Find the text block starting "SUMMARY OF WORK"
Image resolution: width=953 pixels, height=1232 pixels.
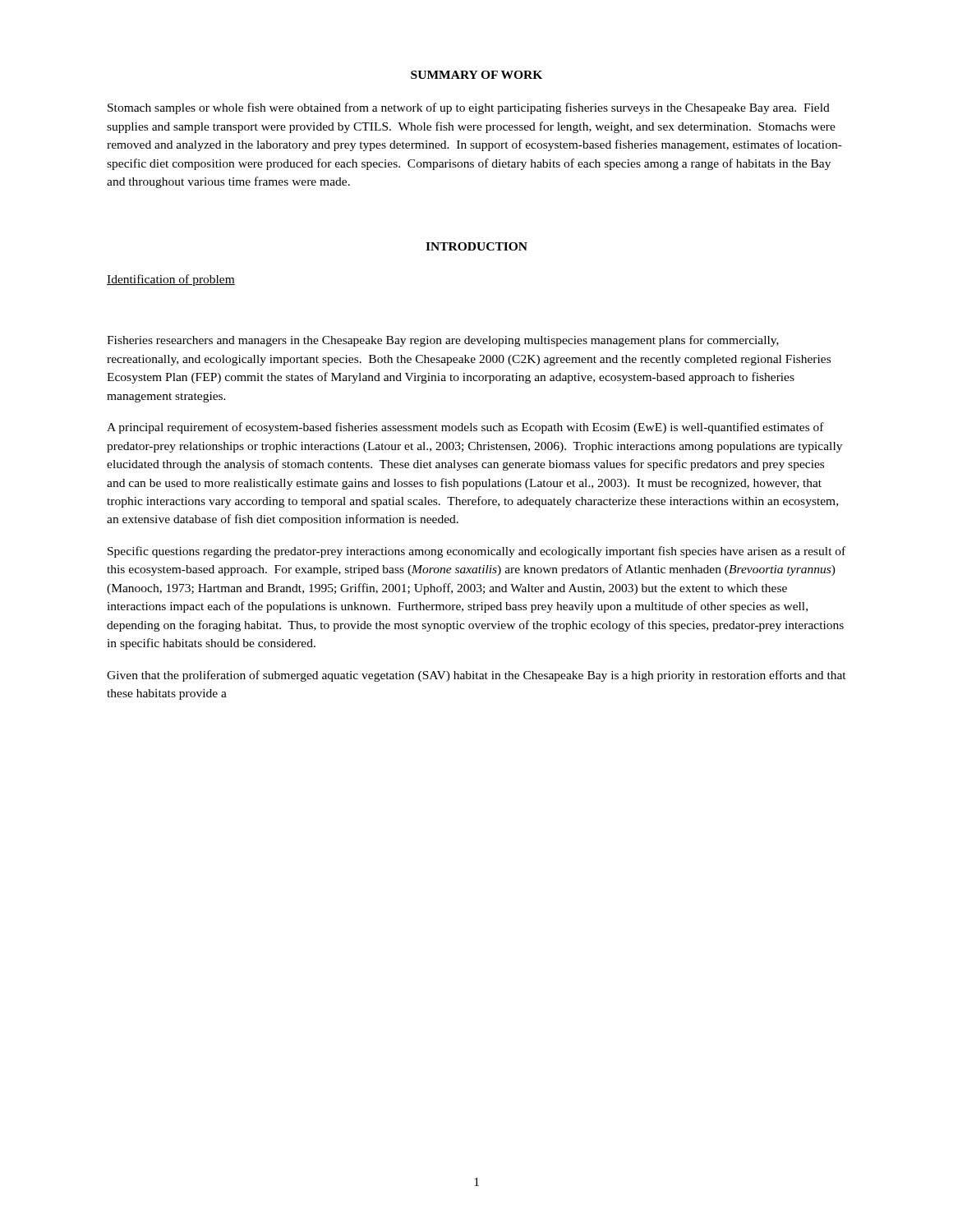coord(476,75)
